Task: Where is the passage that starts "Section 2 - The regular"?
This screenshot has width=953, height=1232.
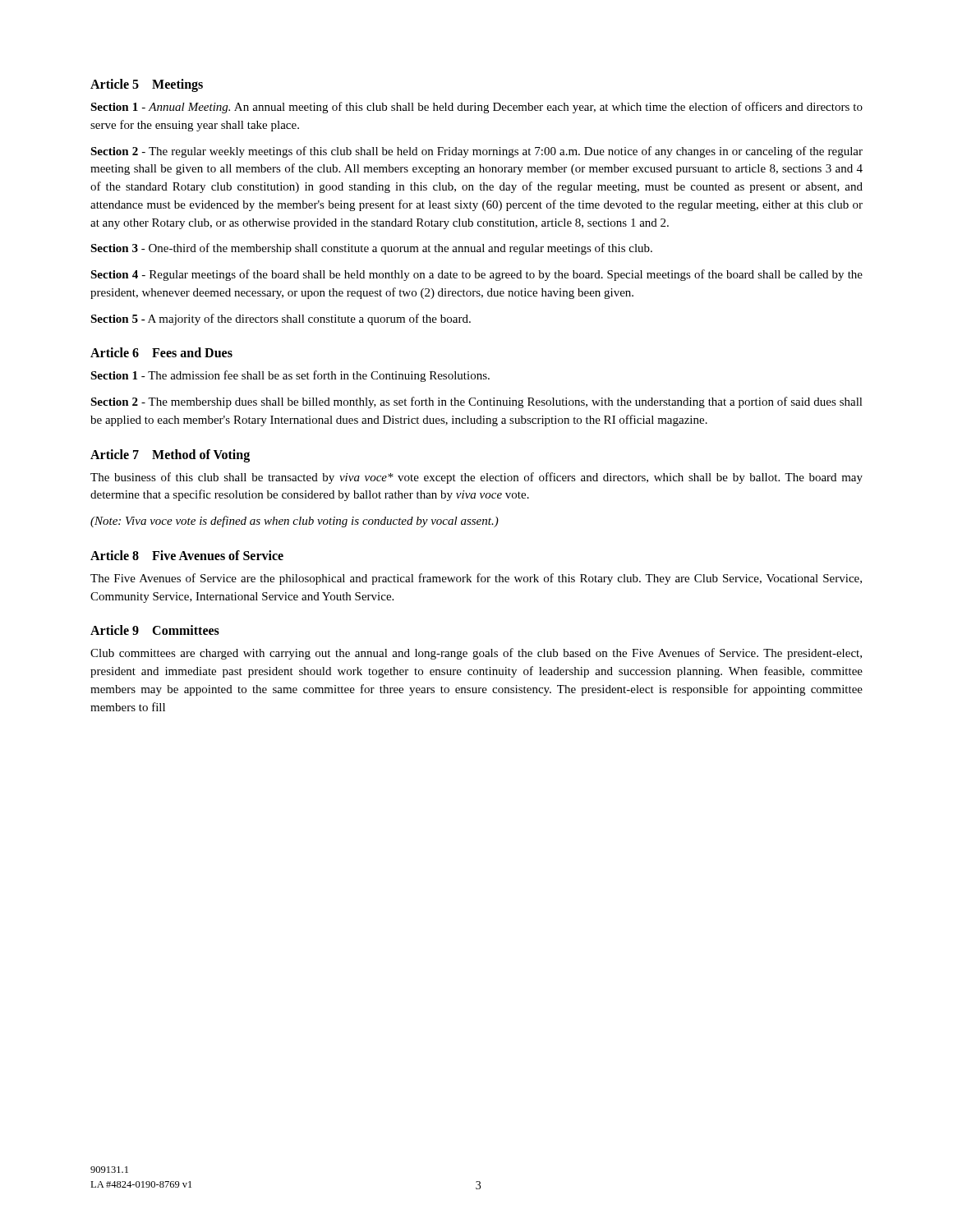Action: click(476, 186)
